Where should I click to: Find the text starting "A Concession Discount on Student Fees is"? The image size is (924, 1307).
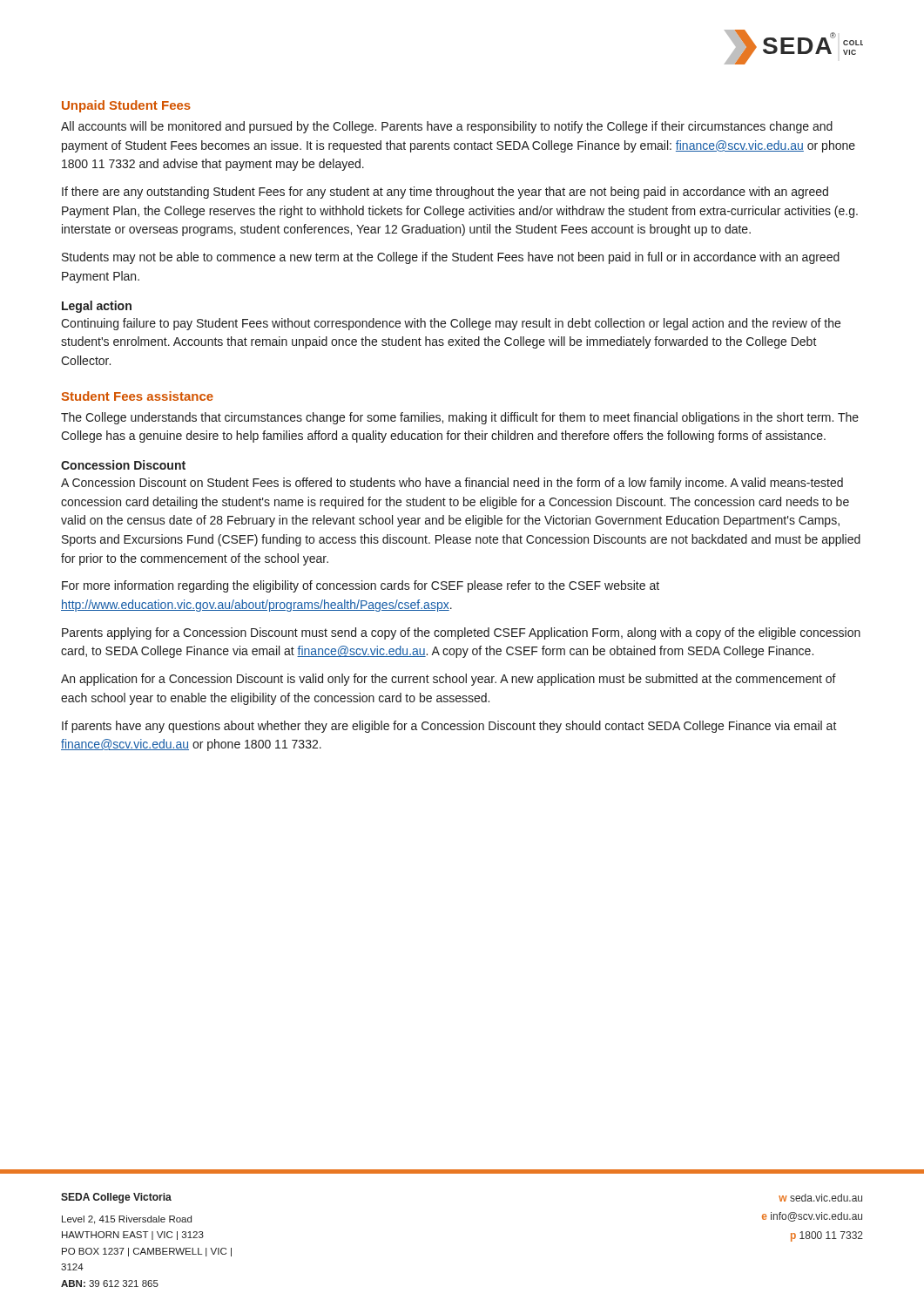[462, 521]
